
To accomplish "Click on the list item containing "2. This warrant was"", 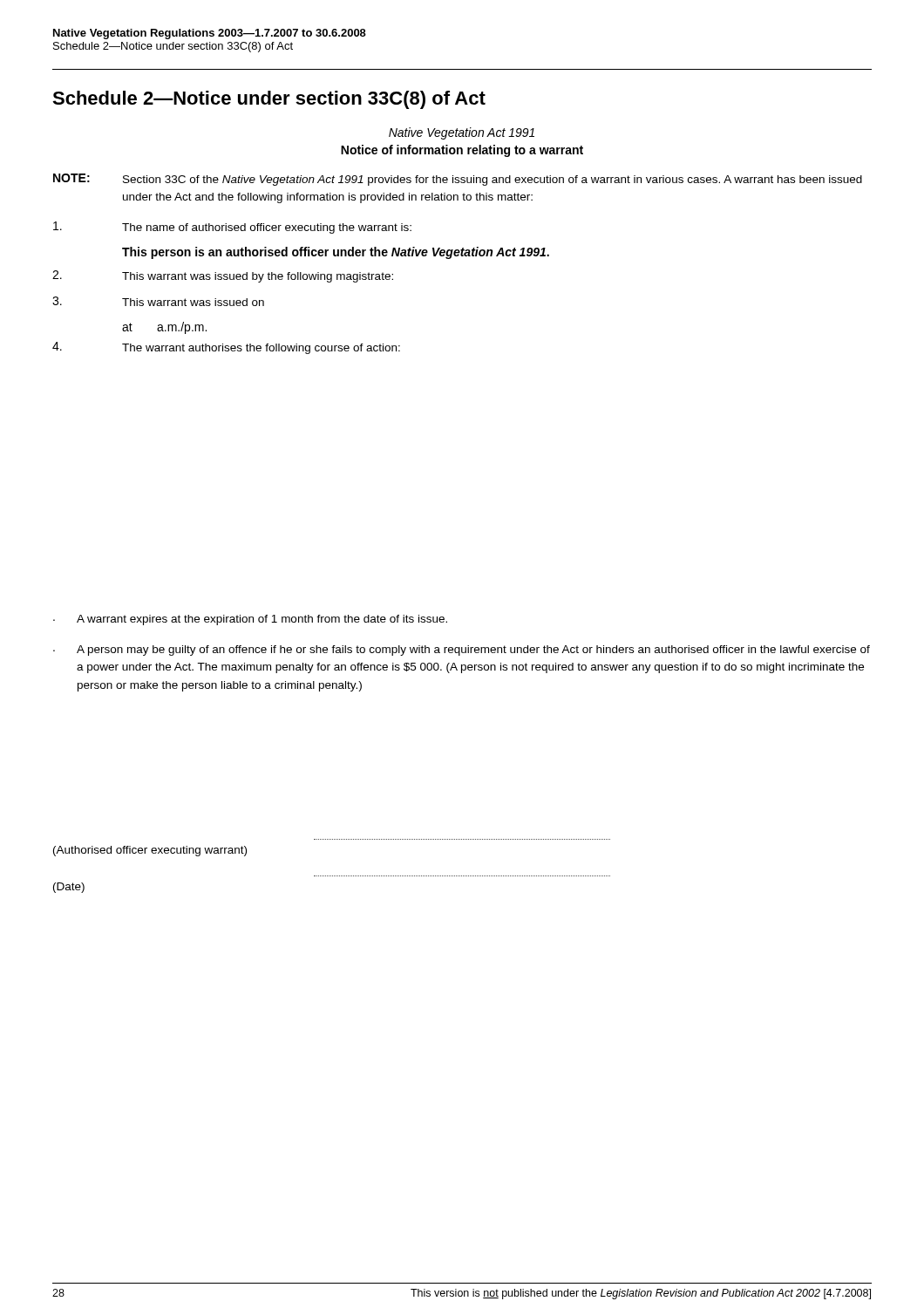I will pyautogui.click(x=223, y=276).
